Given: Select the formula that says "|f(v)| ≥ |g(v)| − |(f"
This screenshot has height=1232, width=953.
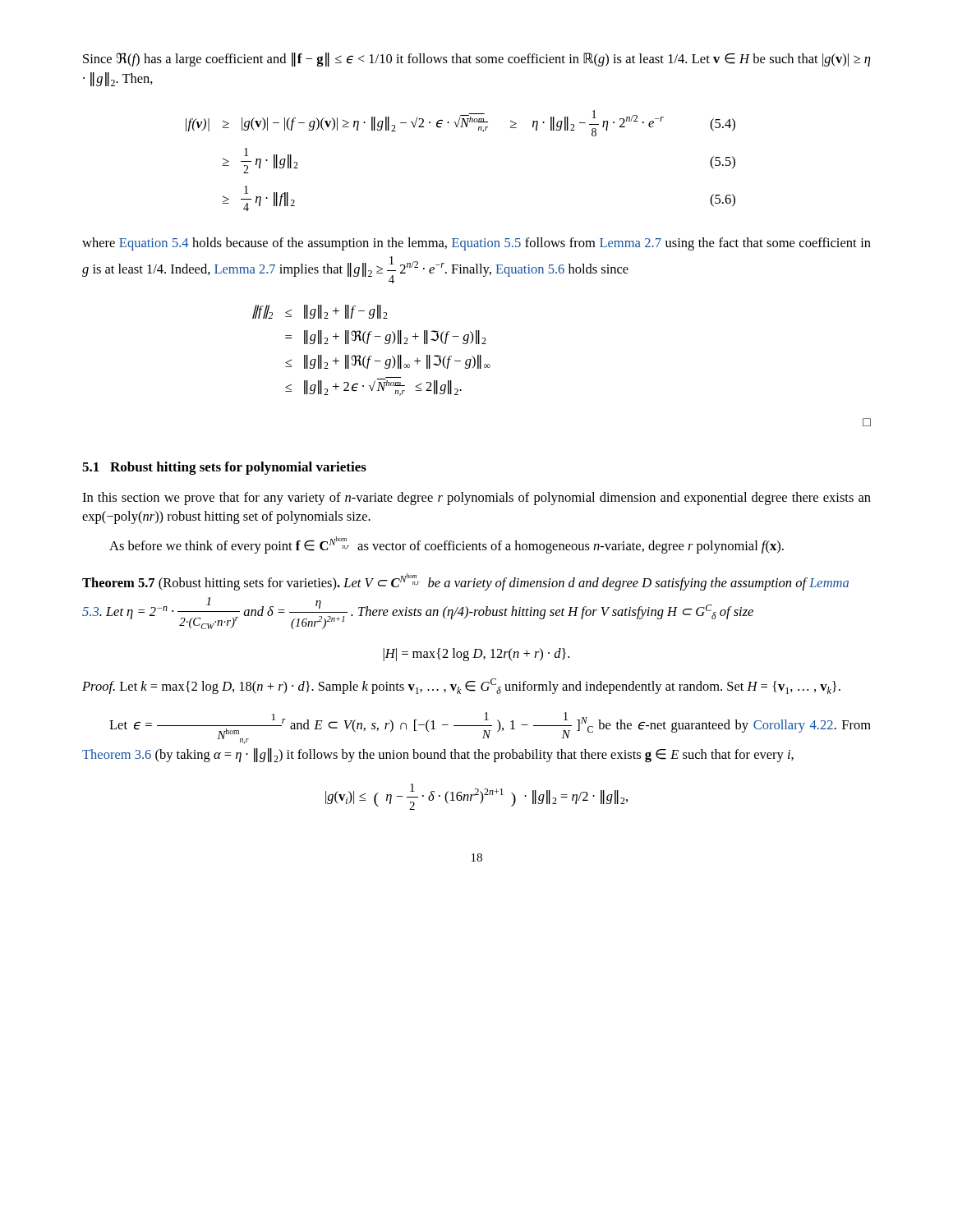Looking at the screenshot, I should [x=460, y=123].
